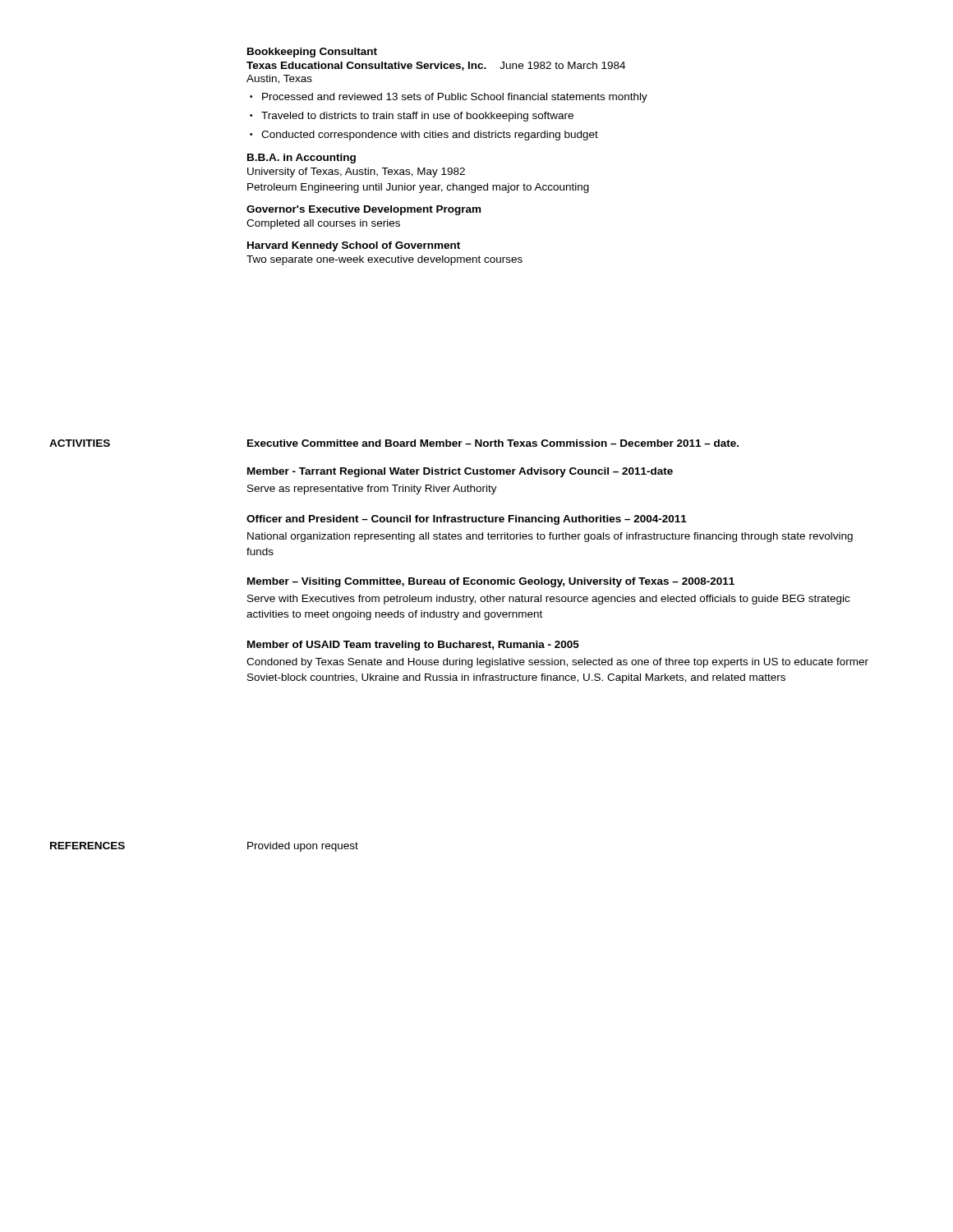The width and height of the screenshot is (953, 1232).
Task: Locate the block of text that opens with "Petroleum Engineering until Junior year, changed"
Action: tap(418, 187)
